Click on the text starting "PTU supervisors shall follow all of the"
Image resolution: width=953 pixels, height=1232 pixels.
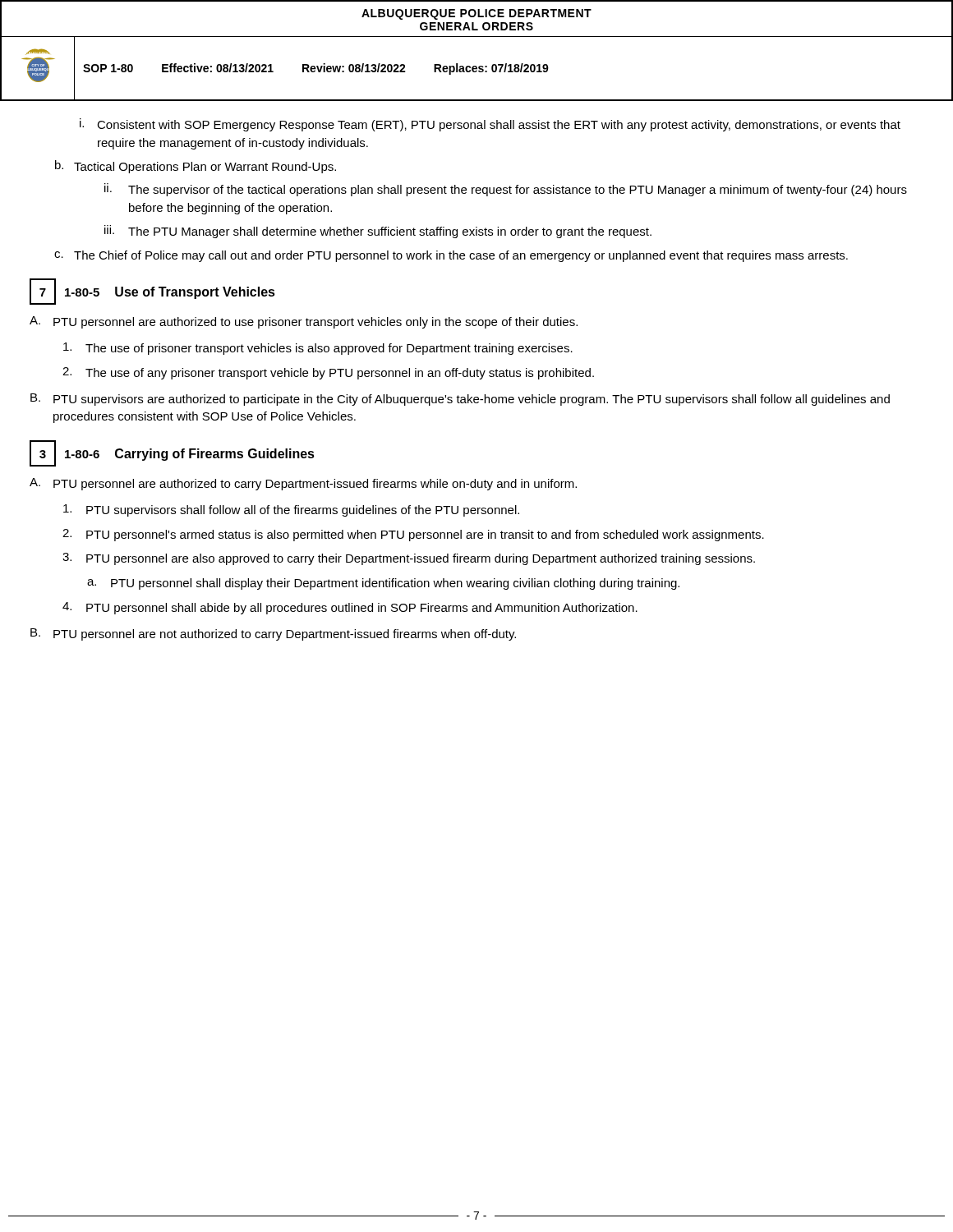pyautogui.click(x=493, y=510)
